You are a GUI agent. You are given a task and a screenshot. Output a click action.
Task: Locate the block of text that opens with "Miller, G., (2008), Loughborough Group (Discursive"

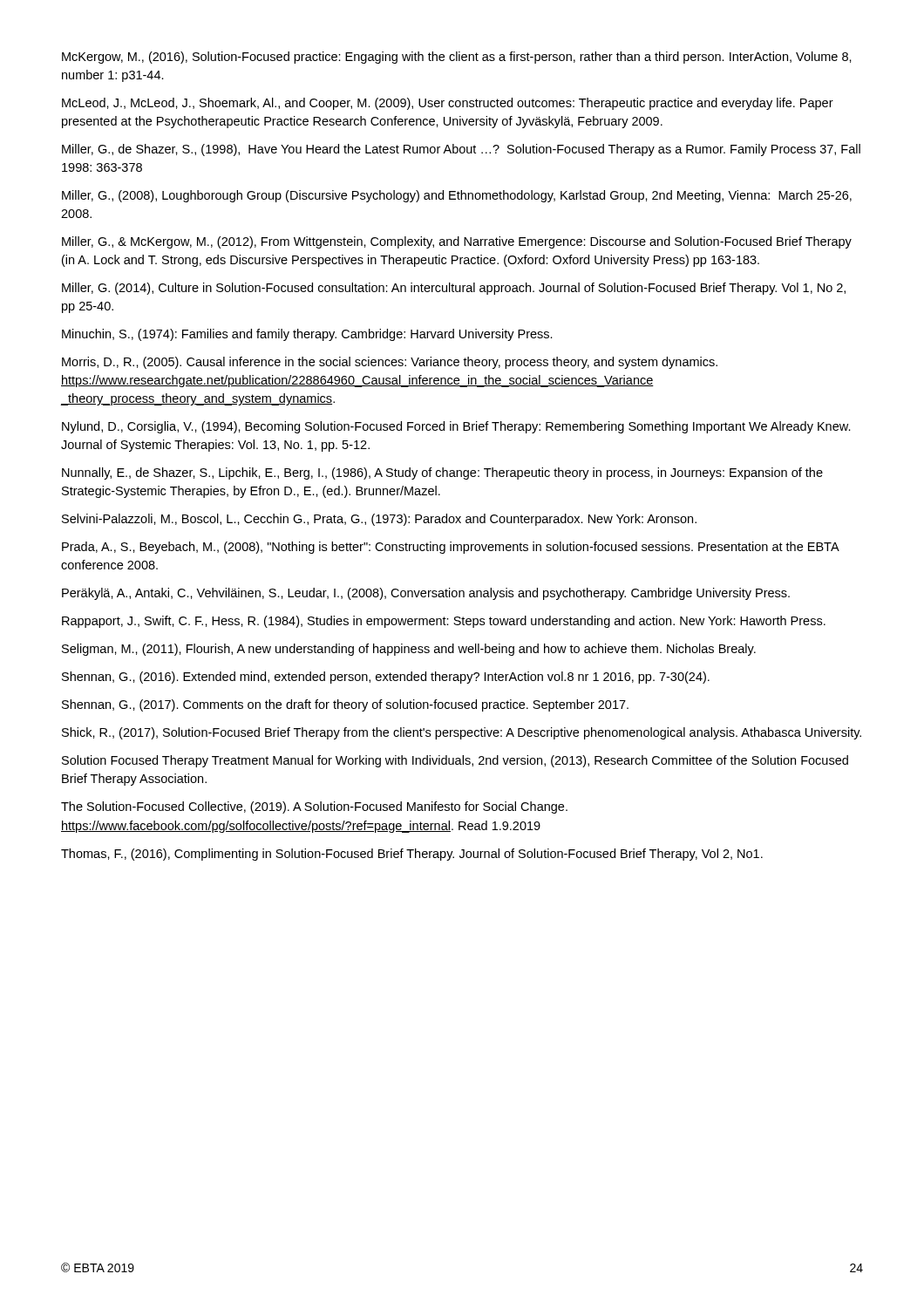click(x=457, y=205)
